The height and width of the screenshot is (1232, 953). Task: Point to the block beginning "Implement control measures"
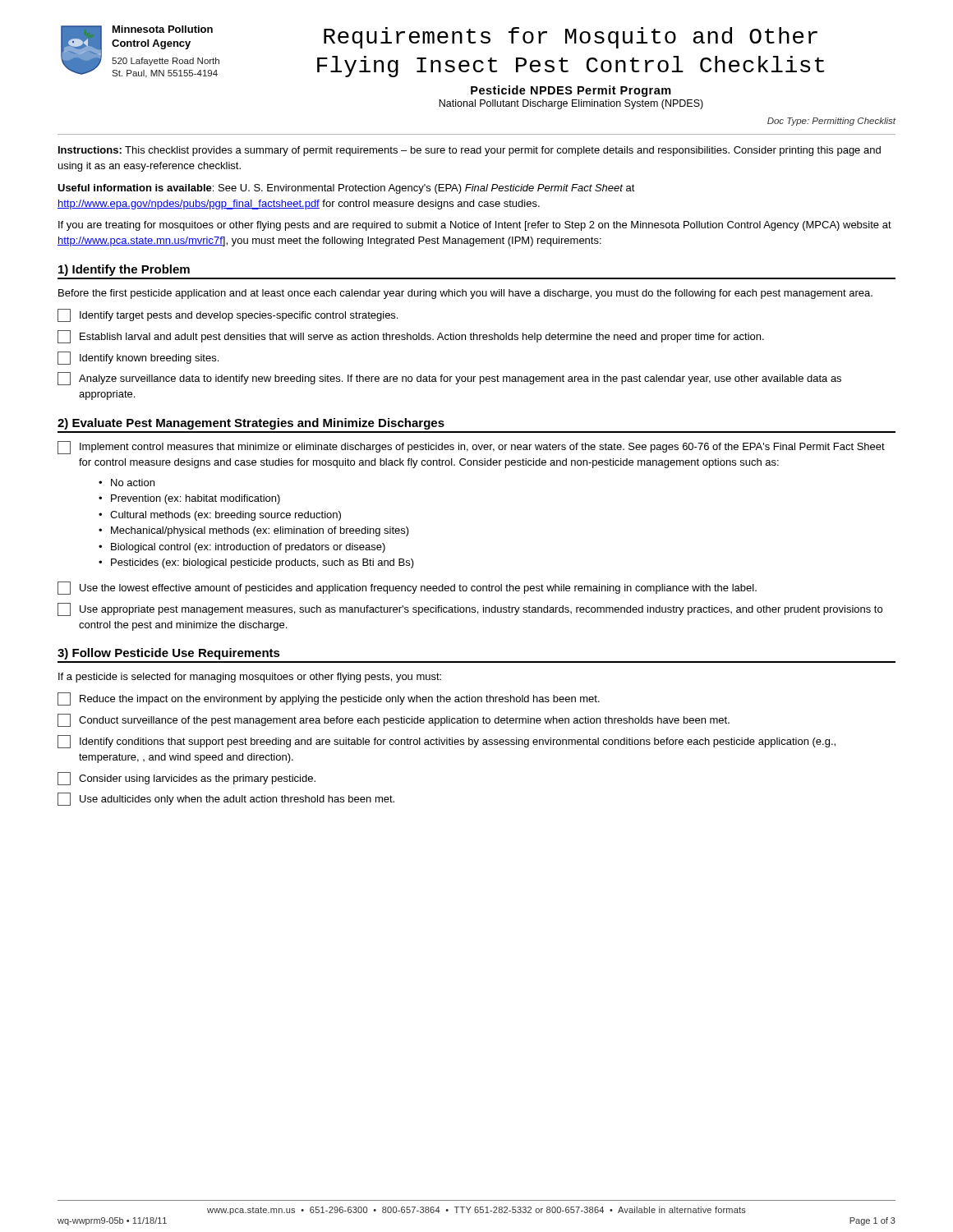coord(471,448)
